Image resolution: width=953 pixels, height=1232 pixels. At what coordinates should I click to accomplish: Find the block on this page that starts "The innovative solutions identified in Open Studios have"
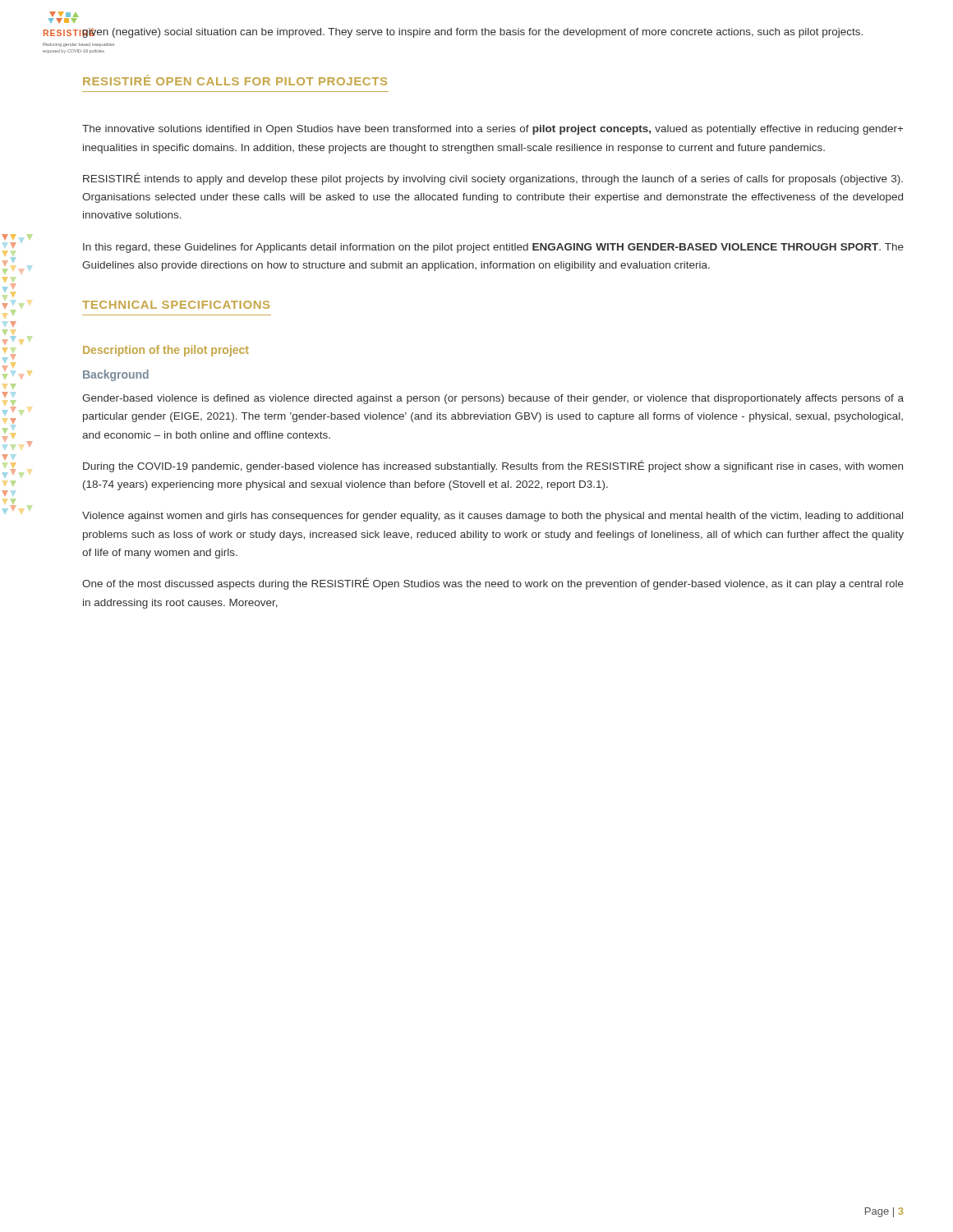pos(493,138)
